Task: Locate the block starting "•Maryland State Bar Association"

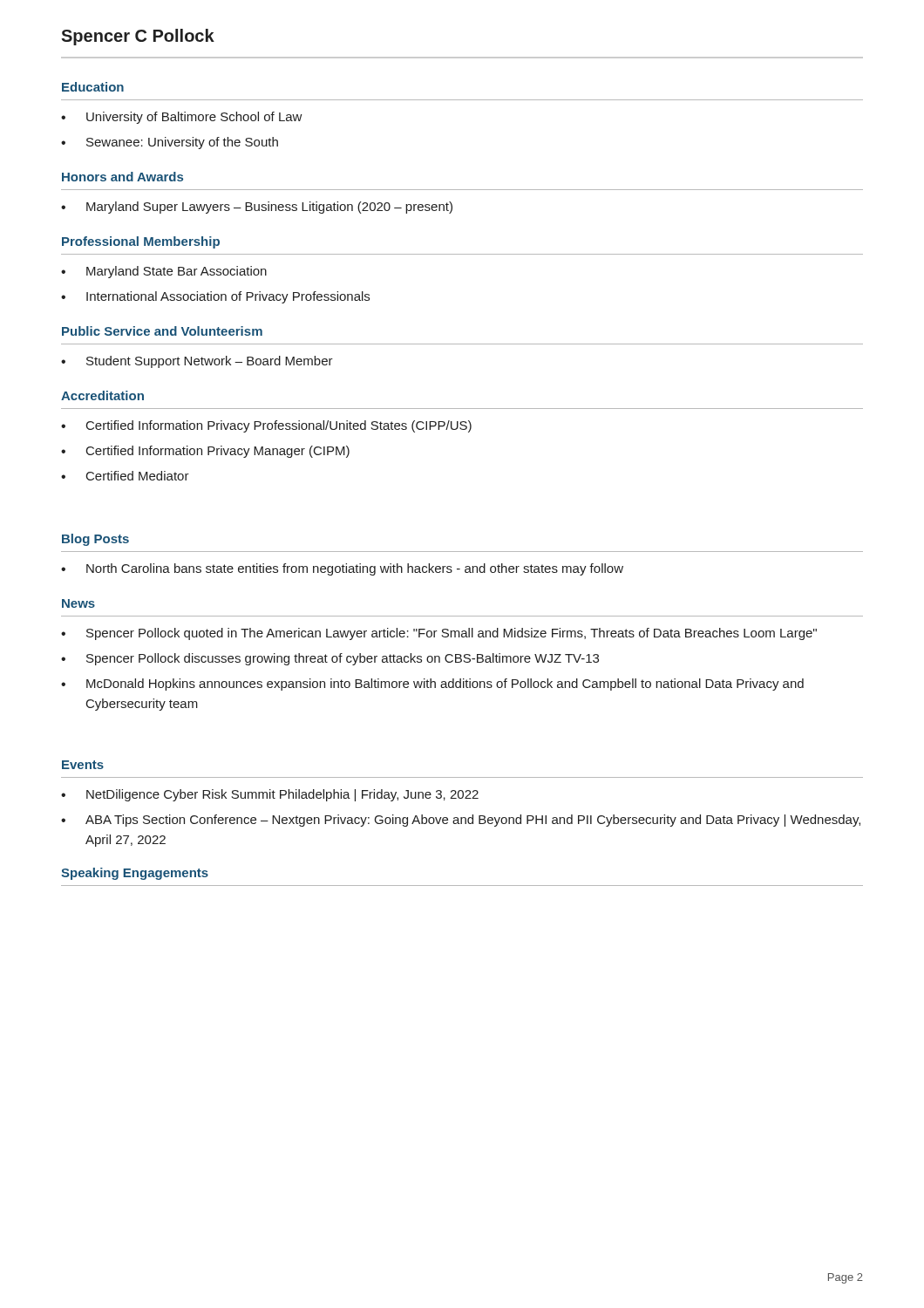Action: pos(164,272)
